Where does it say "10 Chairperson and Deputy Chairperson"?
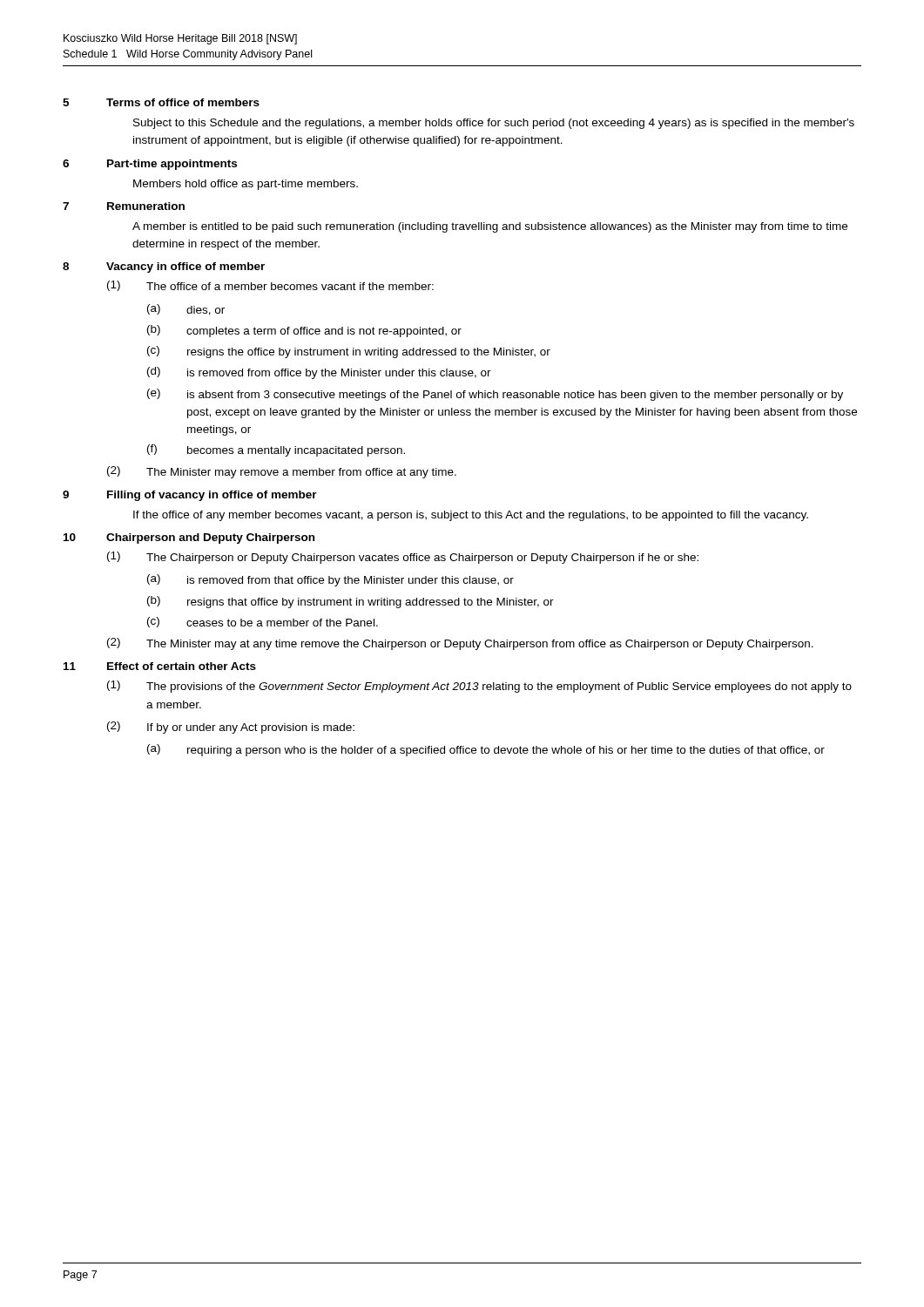Viewport: 924px width, 1307px height. (189, 538)
